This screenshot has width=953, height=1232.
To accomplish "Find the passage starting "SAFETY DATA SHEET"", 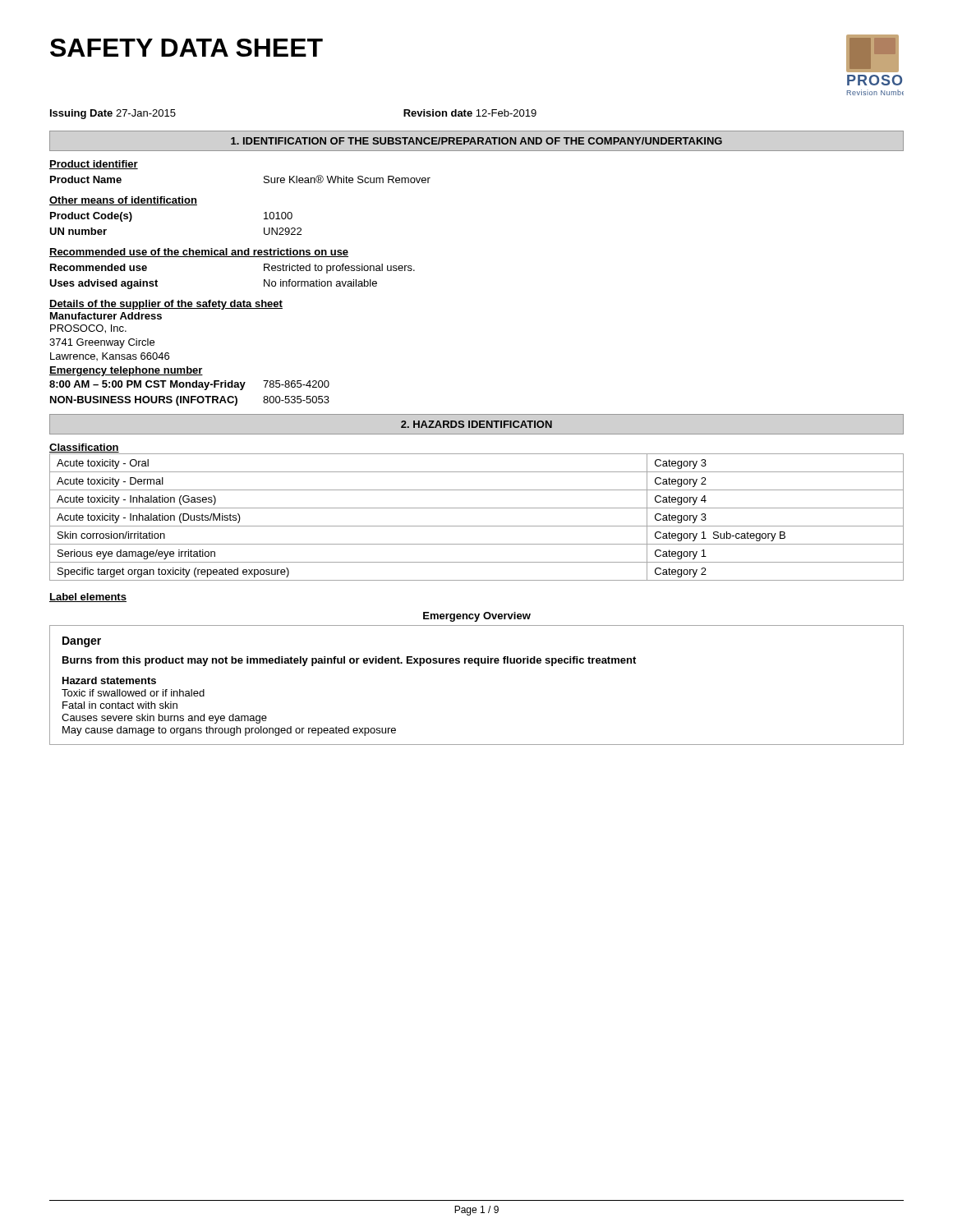I will tap(186, 48).
